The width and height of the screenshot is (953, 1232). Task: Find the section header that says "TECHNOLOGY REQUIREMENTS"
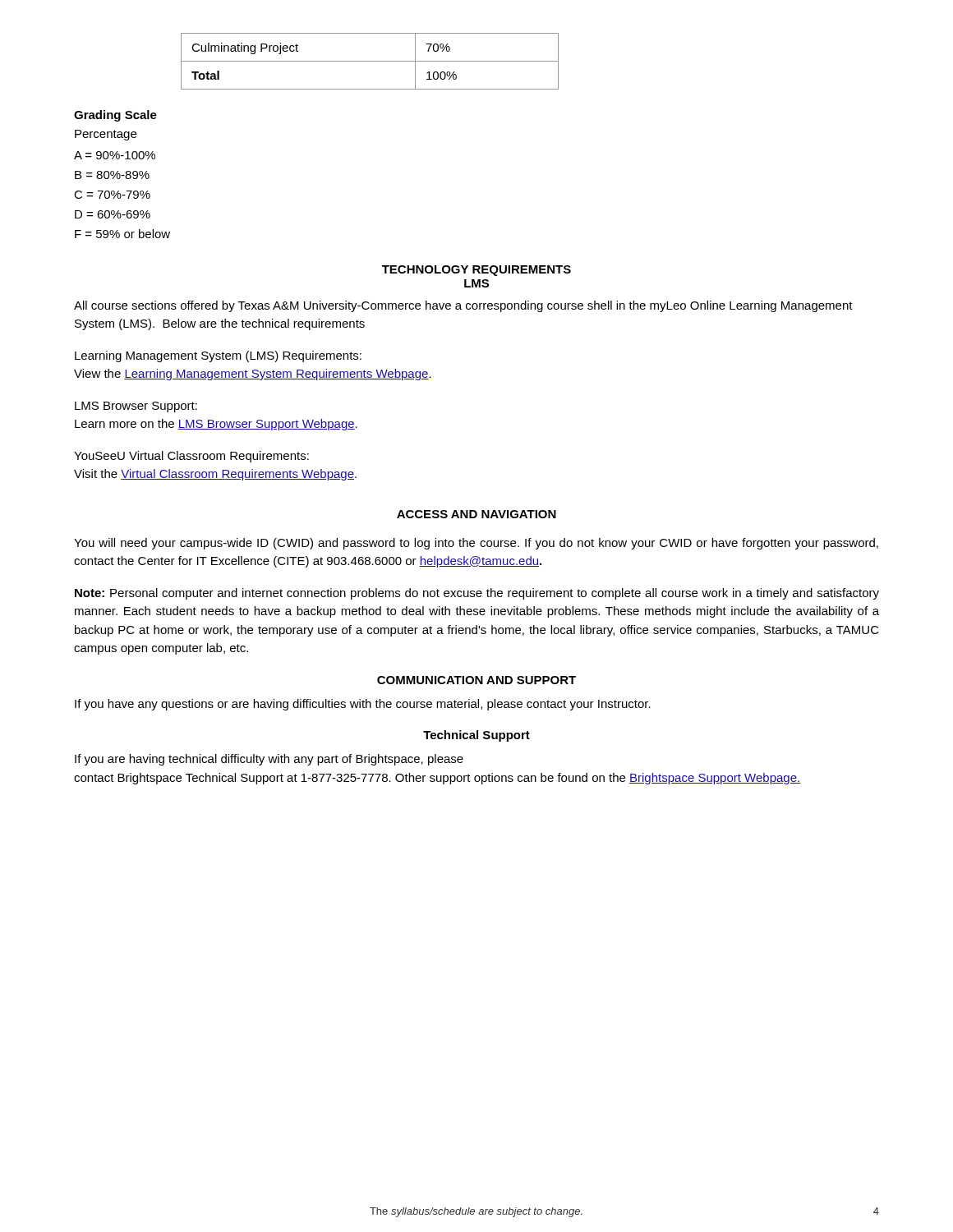pos(476,269)
